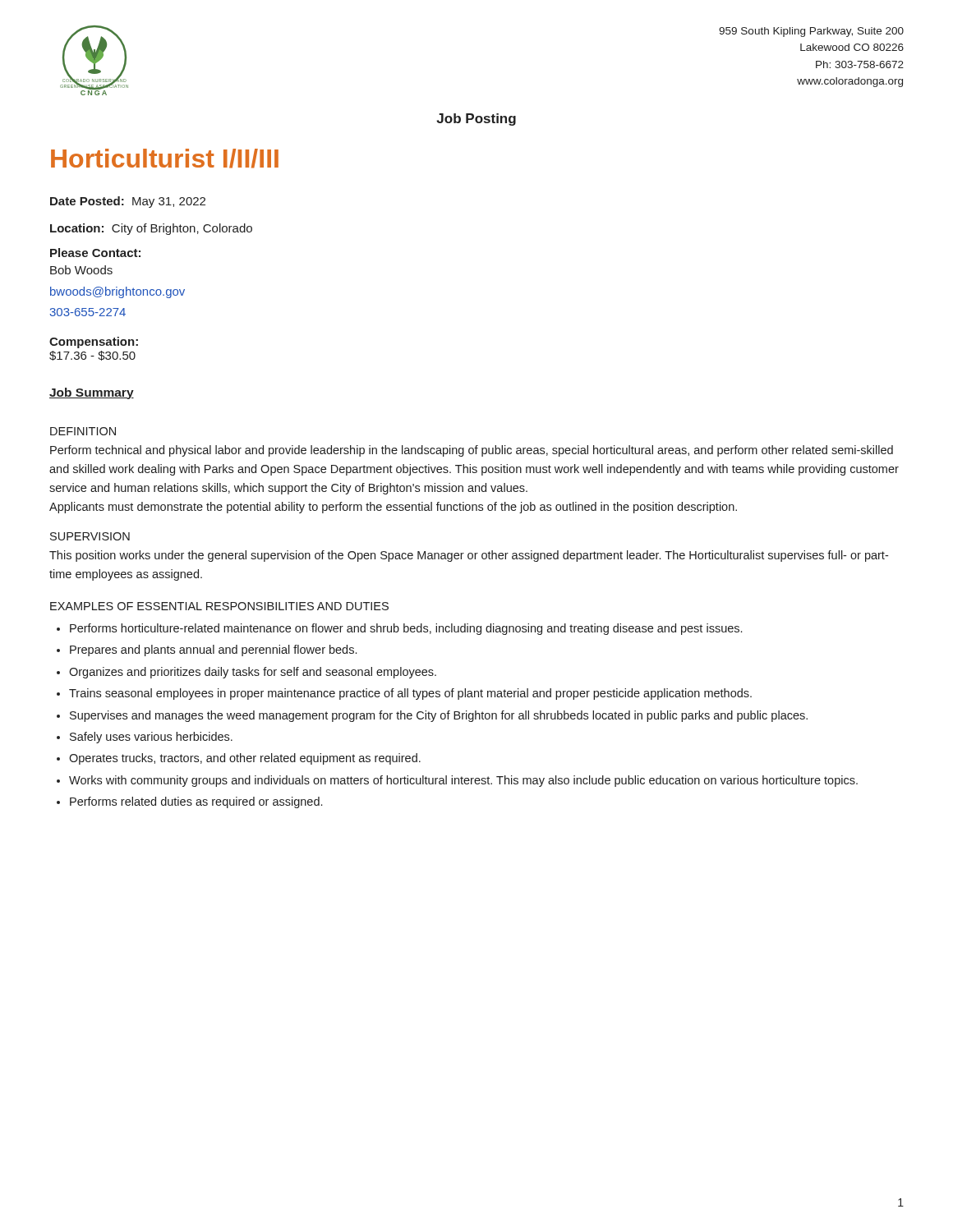The image size is (953, 1232).
Task: Click on the text block that says "959 South Kipling Parkway, Suite 200"
Action: pyautogui.click(x=811, y=56)
